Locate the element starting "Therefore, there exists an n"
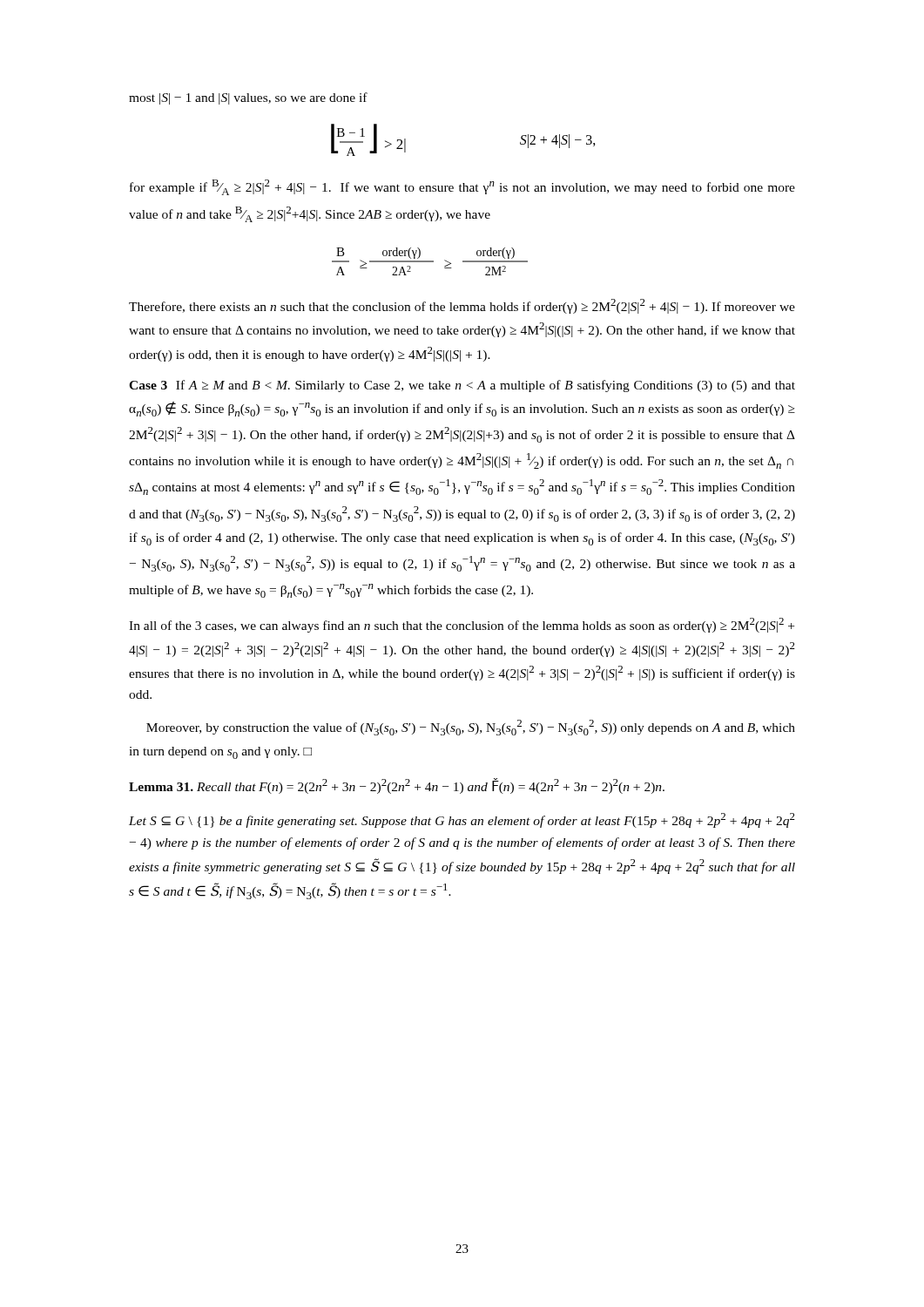 pyautogui.click(x=462, y=329)
